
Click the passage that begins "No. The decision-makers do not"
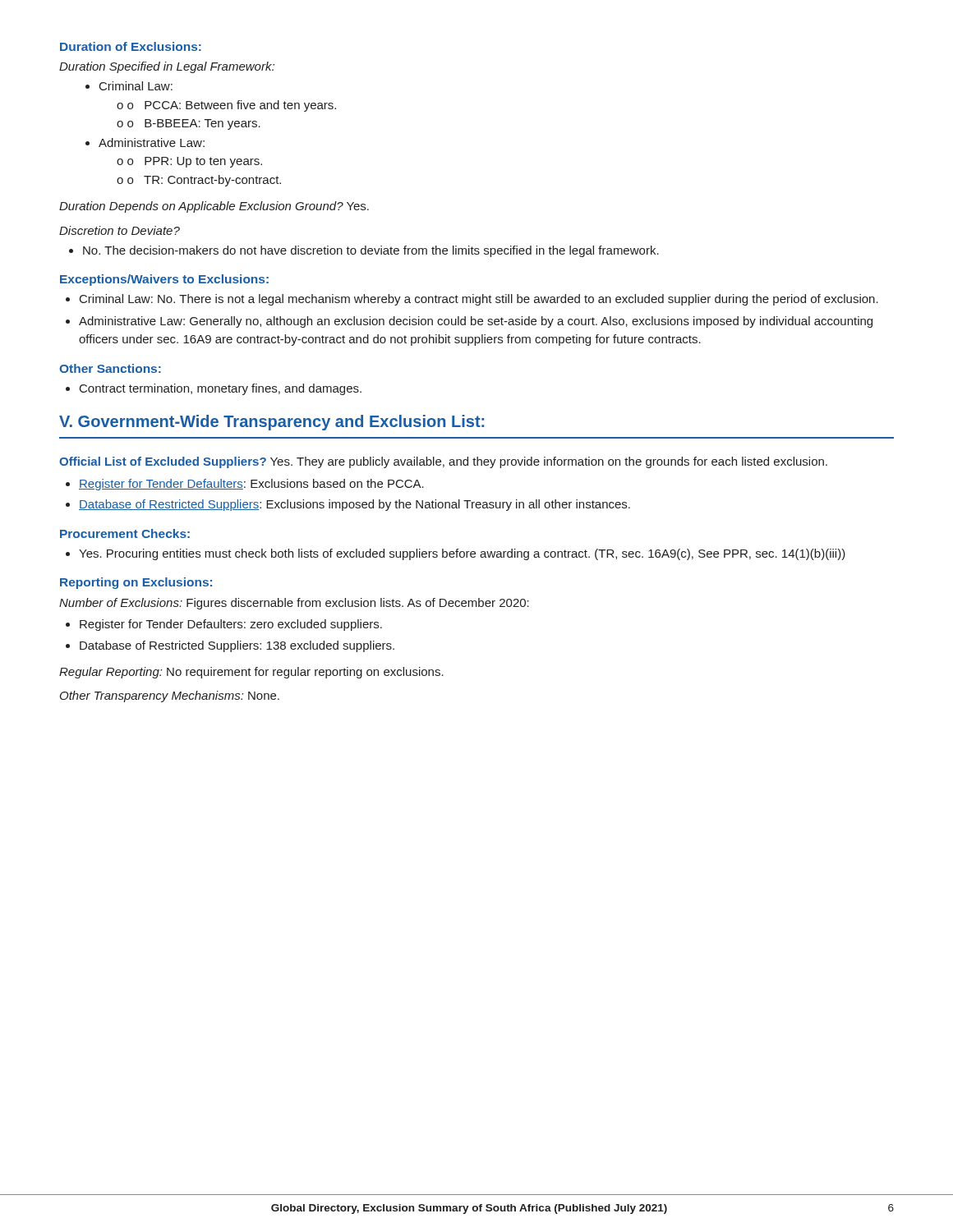coord(478,250)
